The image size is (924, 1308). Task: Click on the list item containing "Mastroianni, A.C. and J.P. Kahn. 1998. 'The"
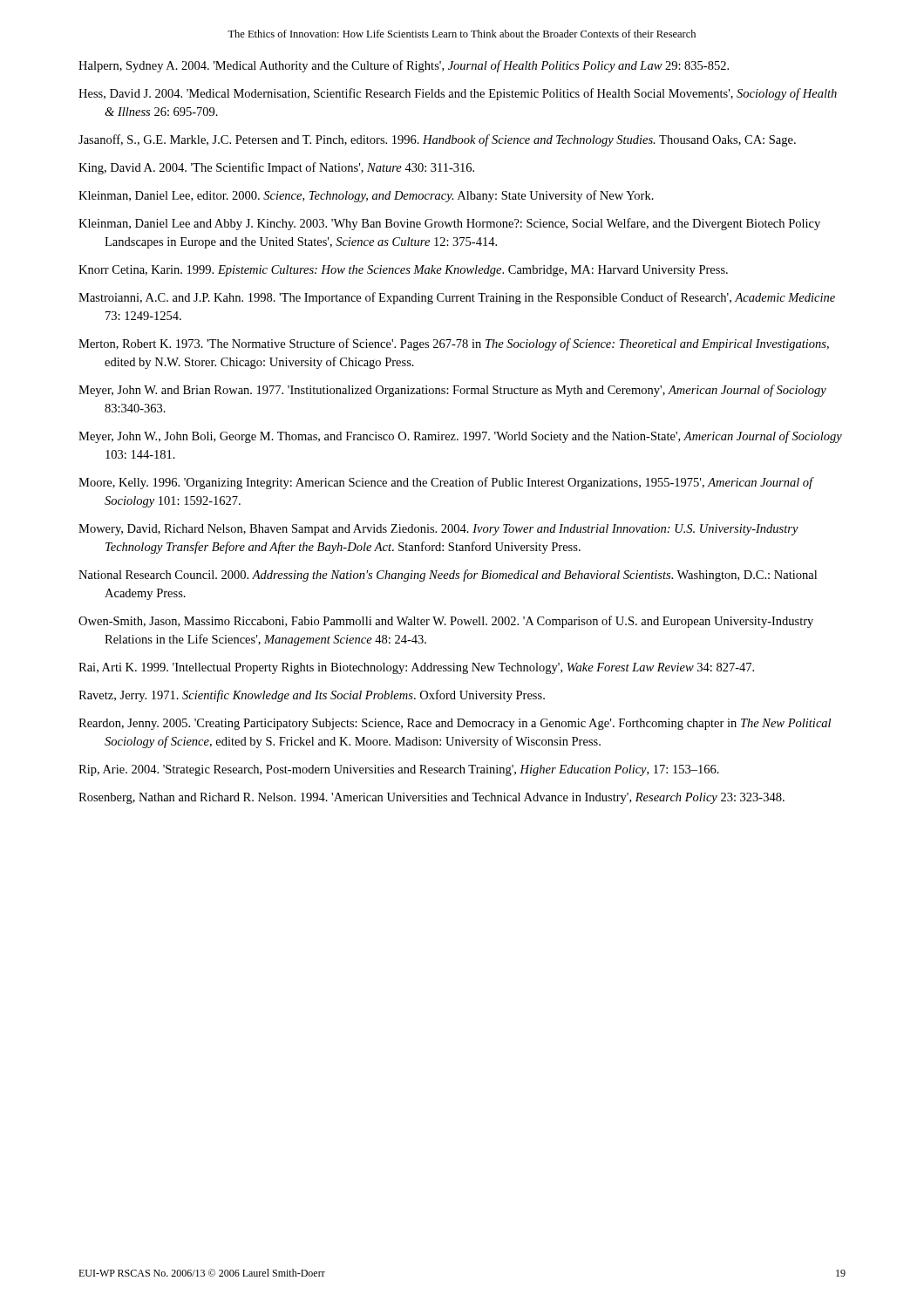click(457, 307)
